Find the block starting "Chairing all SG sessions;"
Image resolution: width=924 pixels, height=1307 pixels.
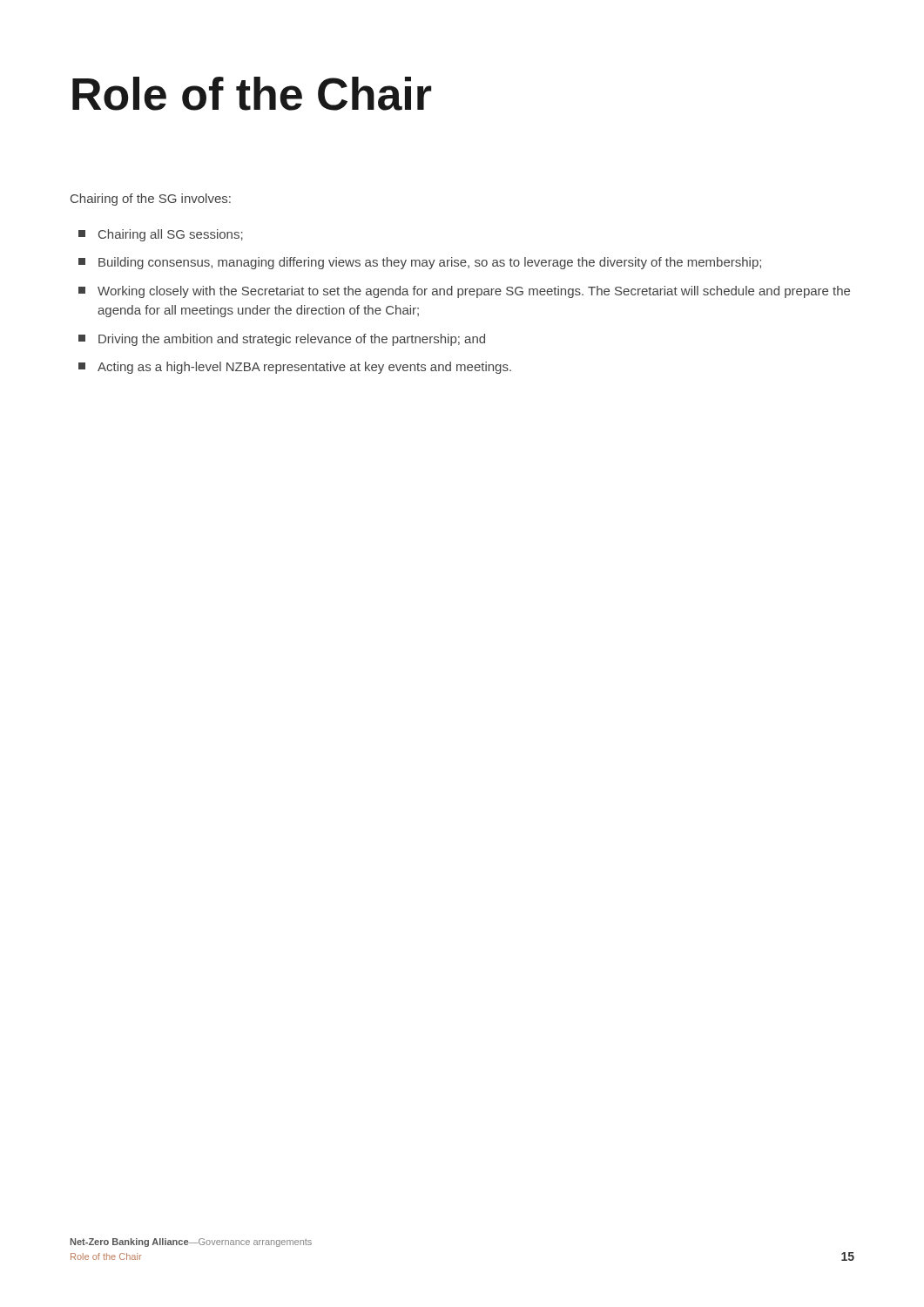161,235
